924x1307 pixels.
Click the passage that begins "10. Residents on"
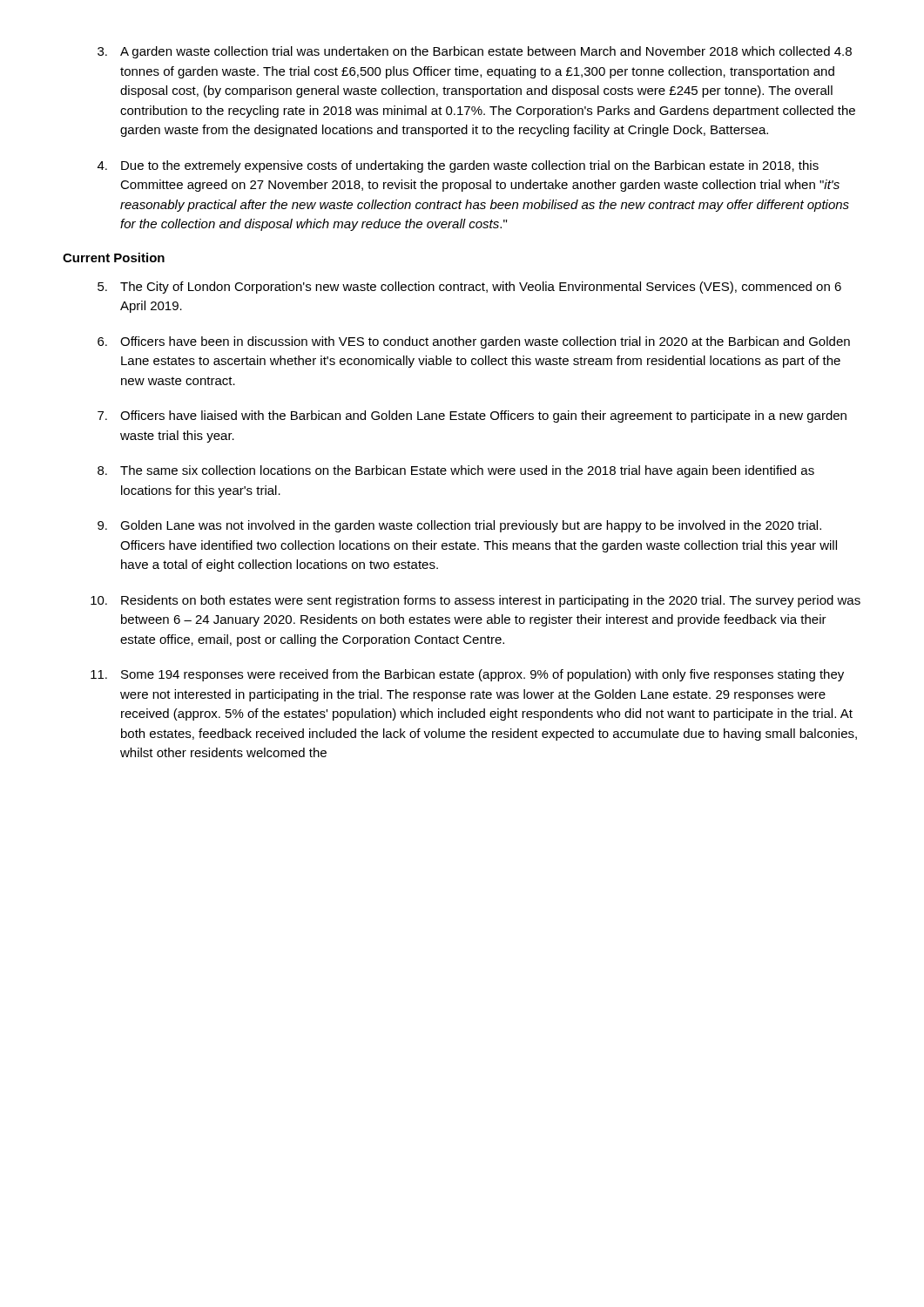462,620
